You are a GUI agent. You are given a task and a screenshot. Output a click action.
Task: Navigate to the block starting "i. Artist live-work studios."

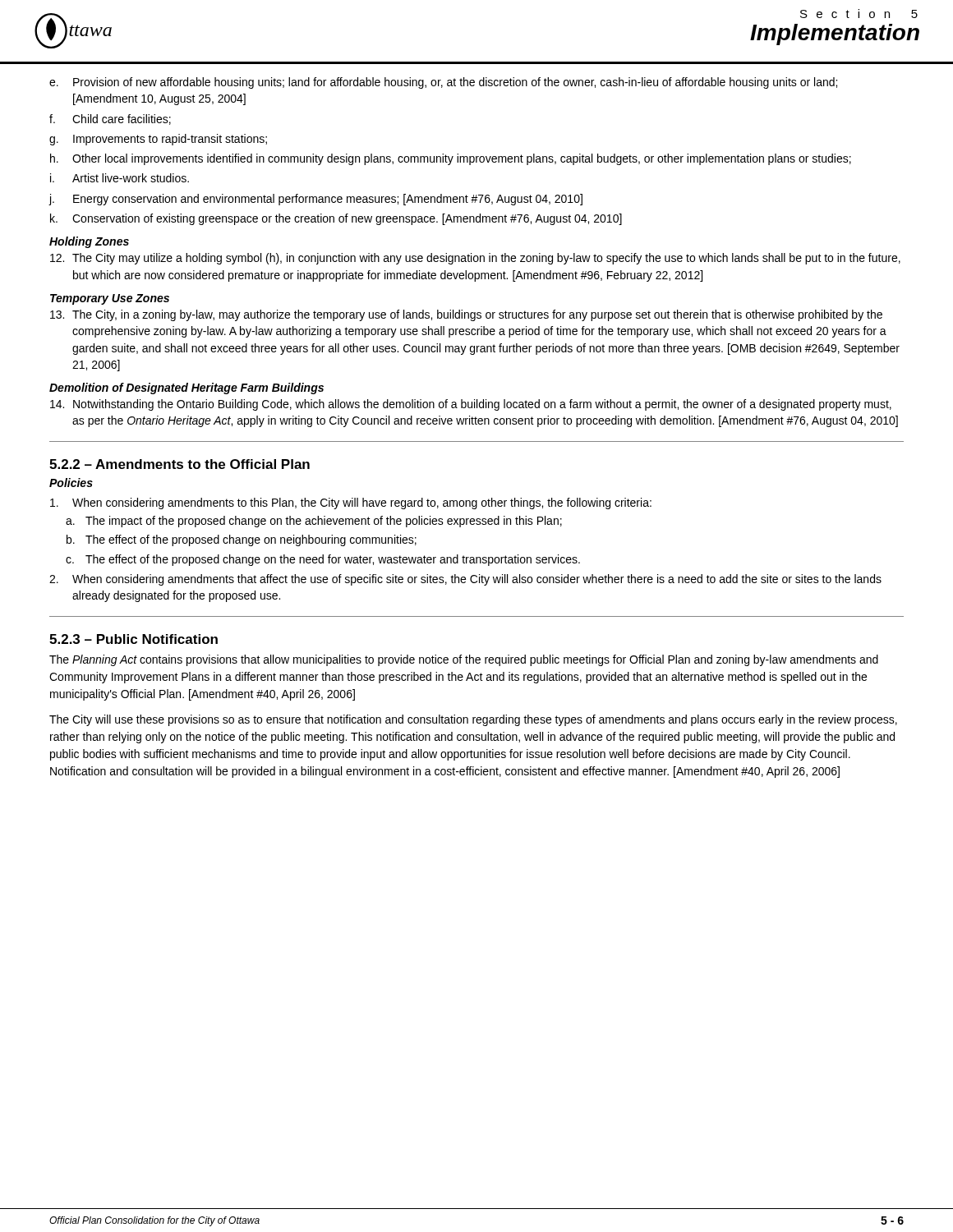[120, 178]
